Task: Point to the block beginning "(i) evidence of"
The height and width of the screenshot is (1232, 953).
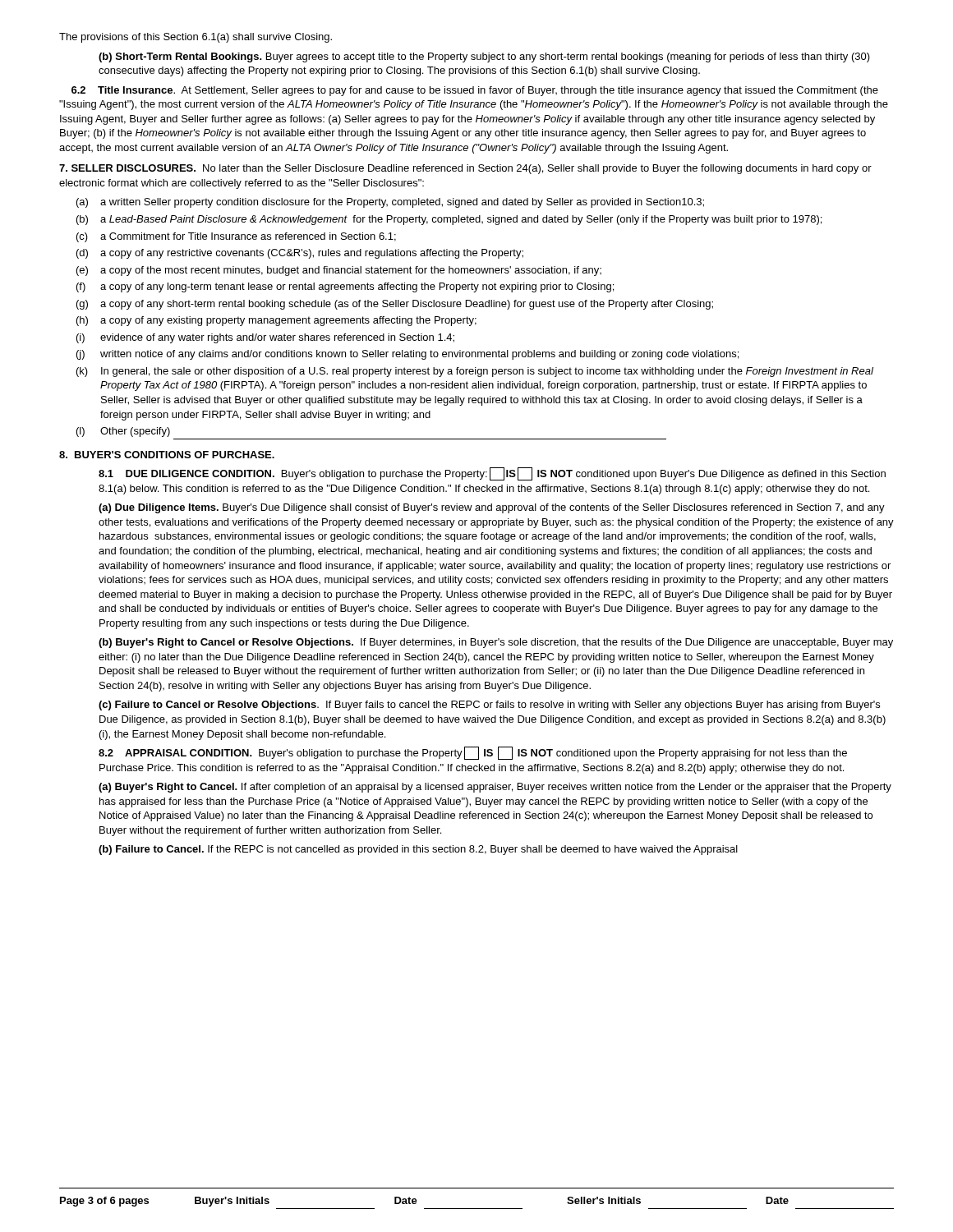Action: pyautogui.click(x=265, y=338)
